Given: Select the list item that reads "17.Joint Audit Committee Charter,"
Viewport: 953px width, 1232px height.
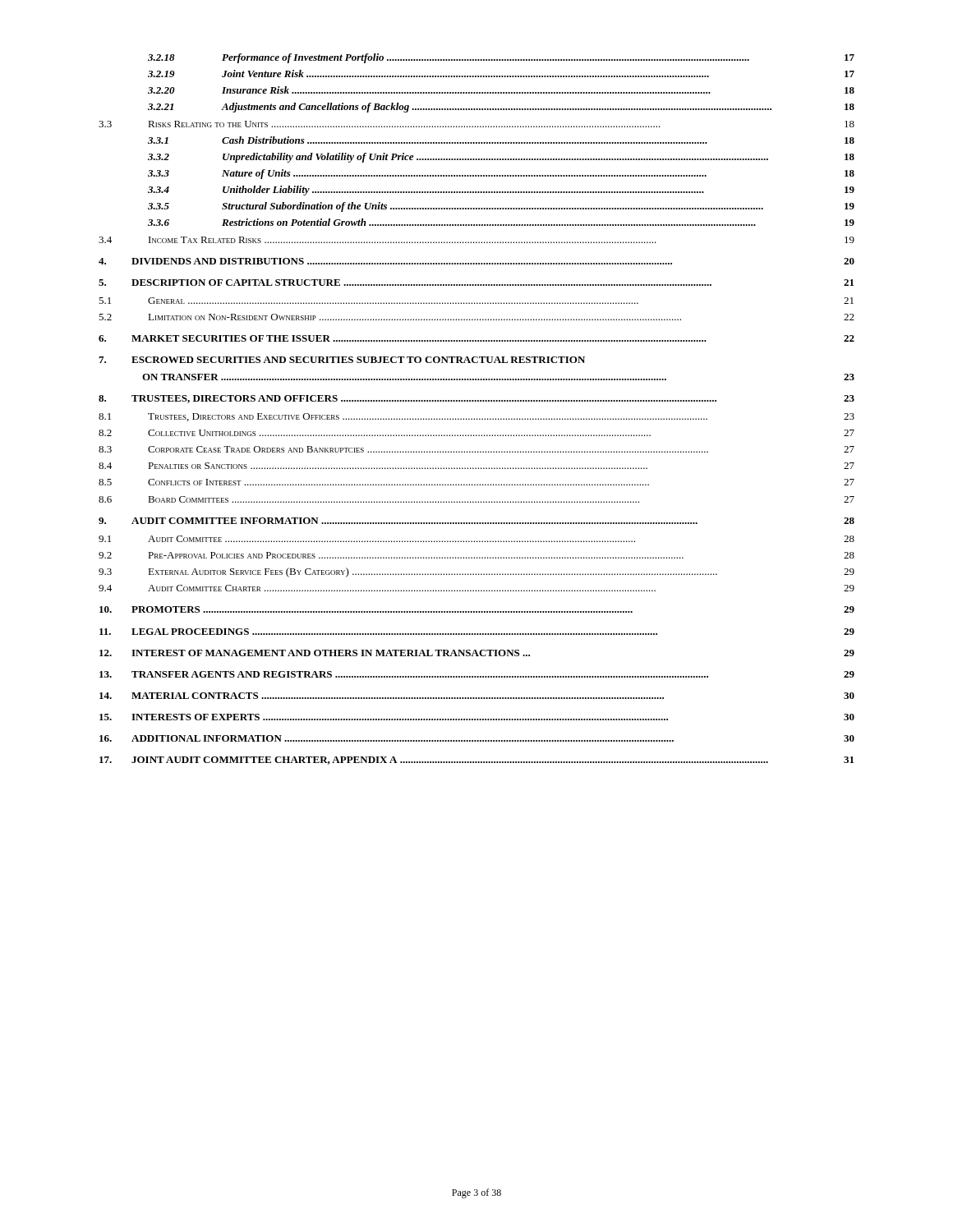Looking at the screenshot, I should [x=476, y=760].
